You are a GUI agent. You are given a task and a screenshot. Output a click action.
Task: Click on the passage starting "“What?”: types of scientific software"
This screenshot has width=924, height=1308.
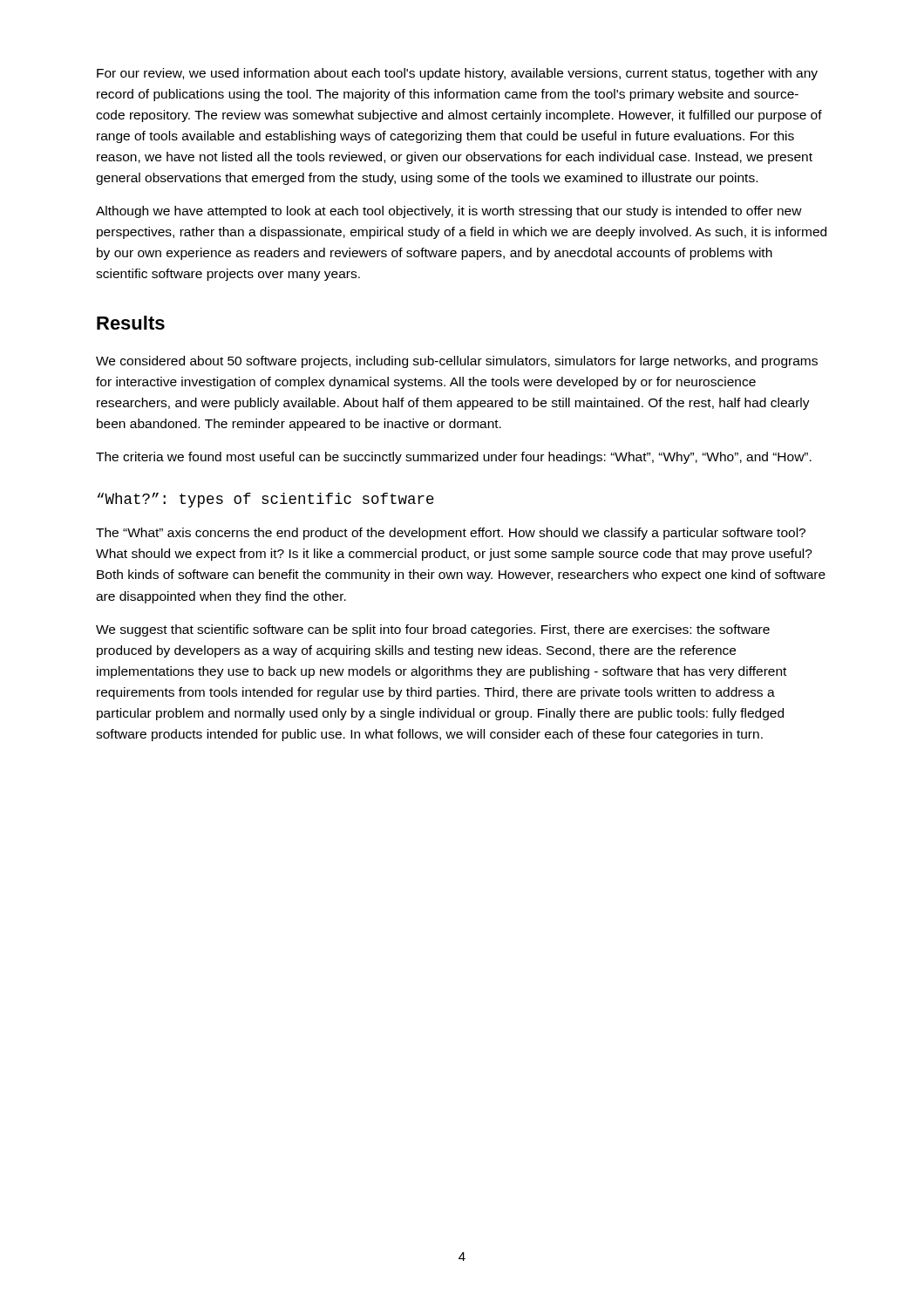pos(265,500)
